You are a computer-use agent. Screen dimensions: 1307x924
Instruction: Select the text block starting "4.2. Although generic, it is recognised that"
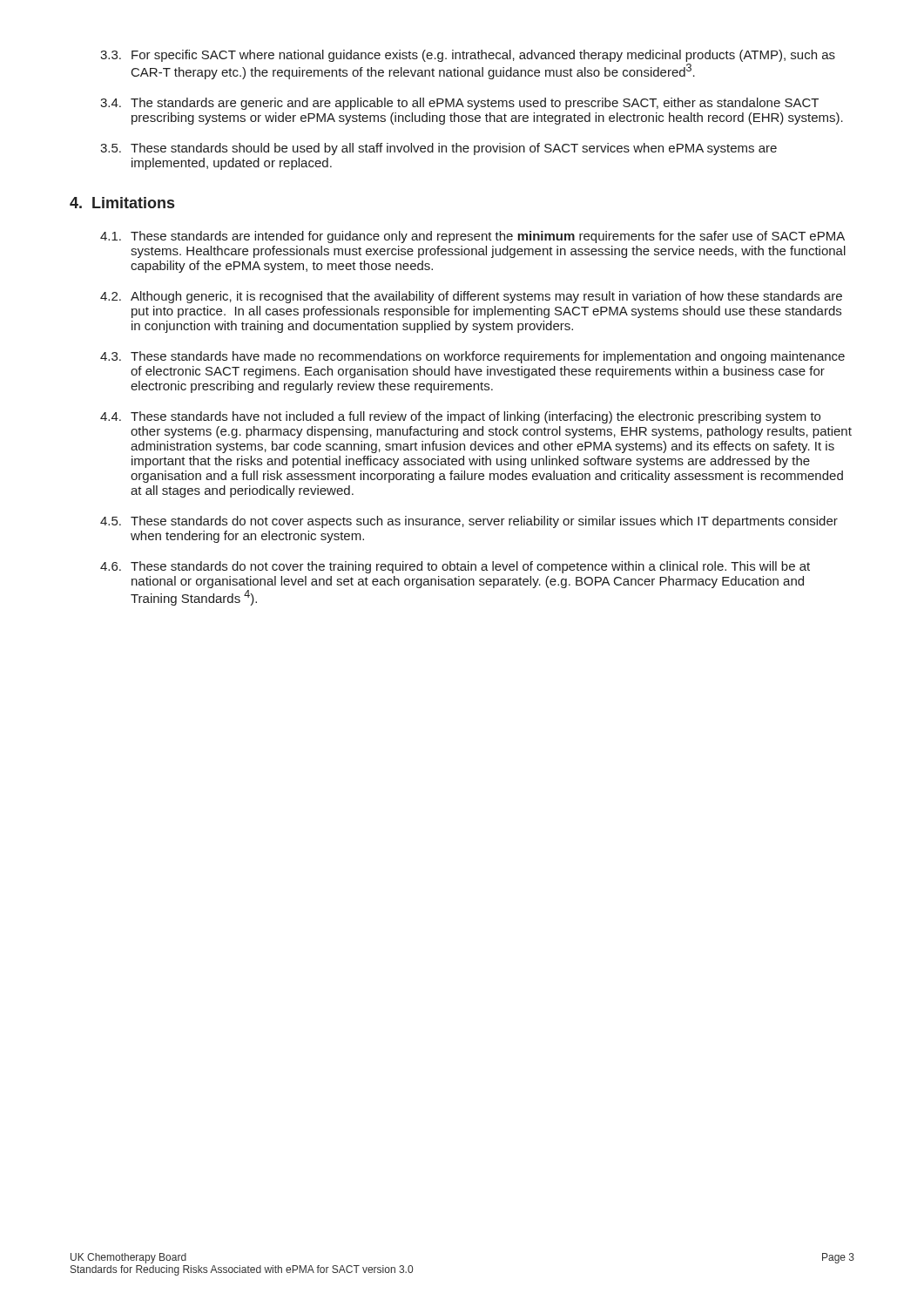[x=462, y=311]
